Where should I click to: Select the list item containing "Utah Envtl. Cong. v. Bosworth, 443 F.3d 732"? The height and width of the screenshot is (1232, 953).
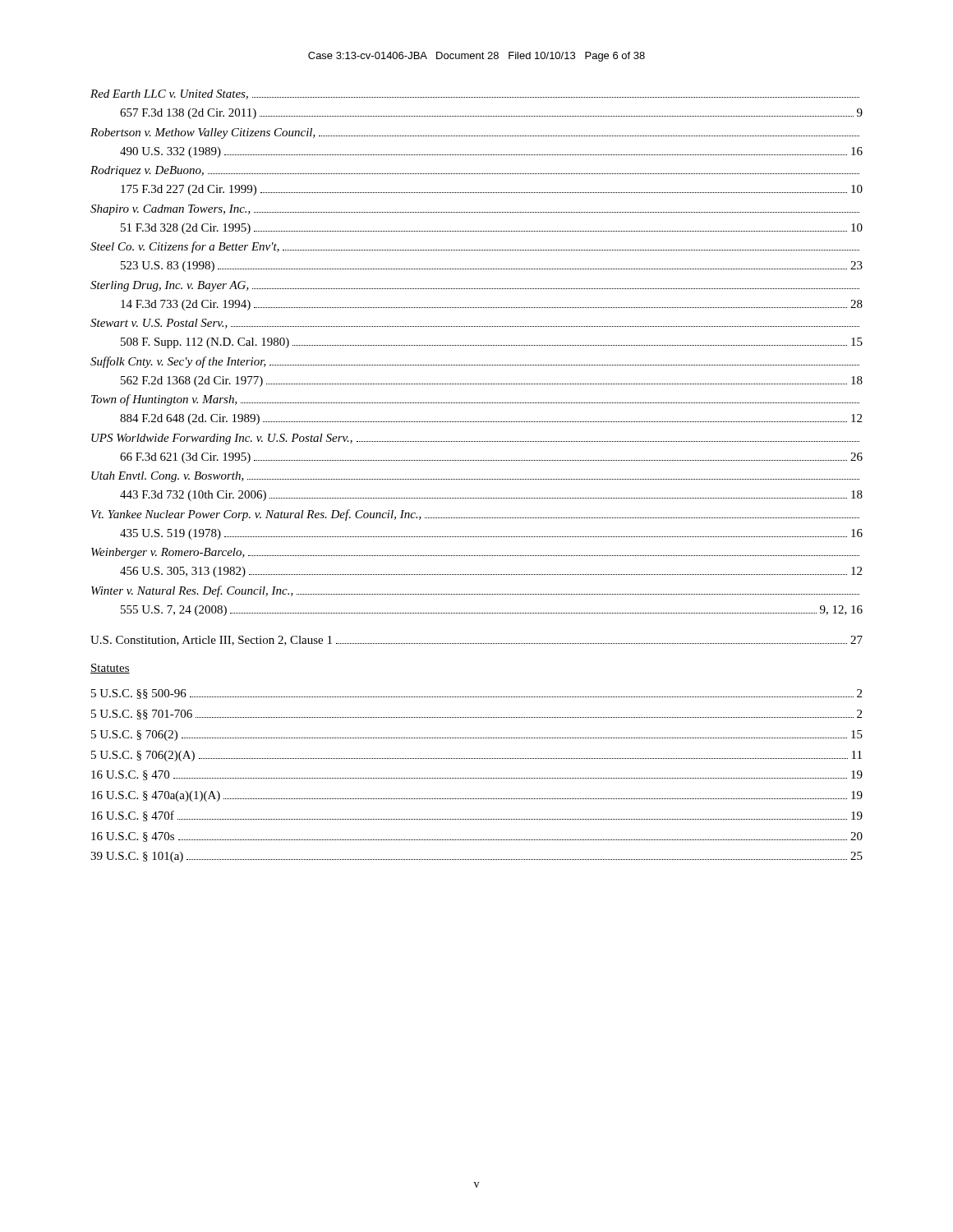(x=476, y=486)
